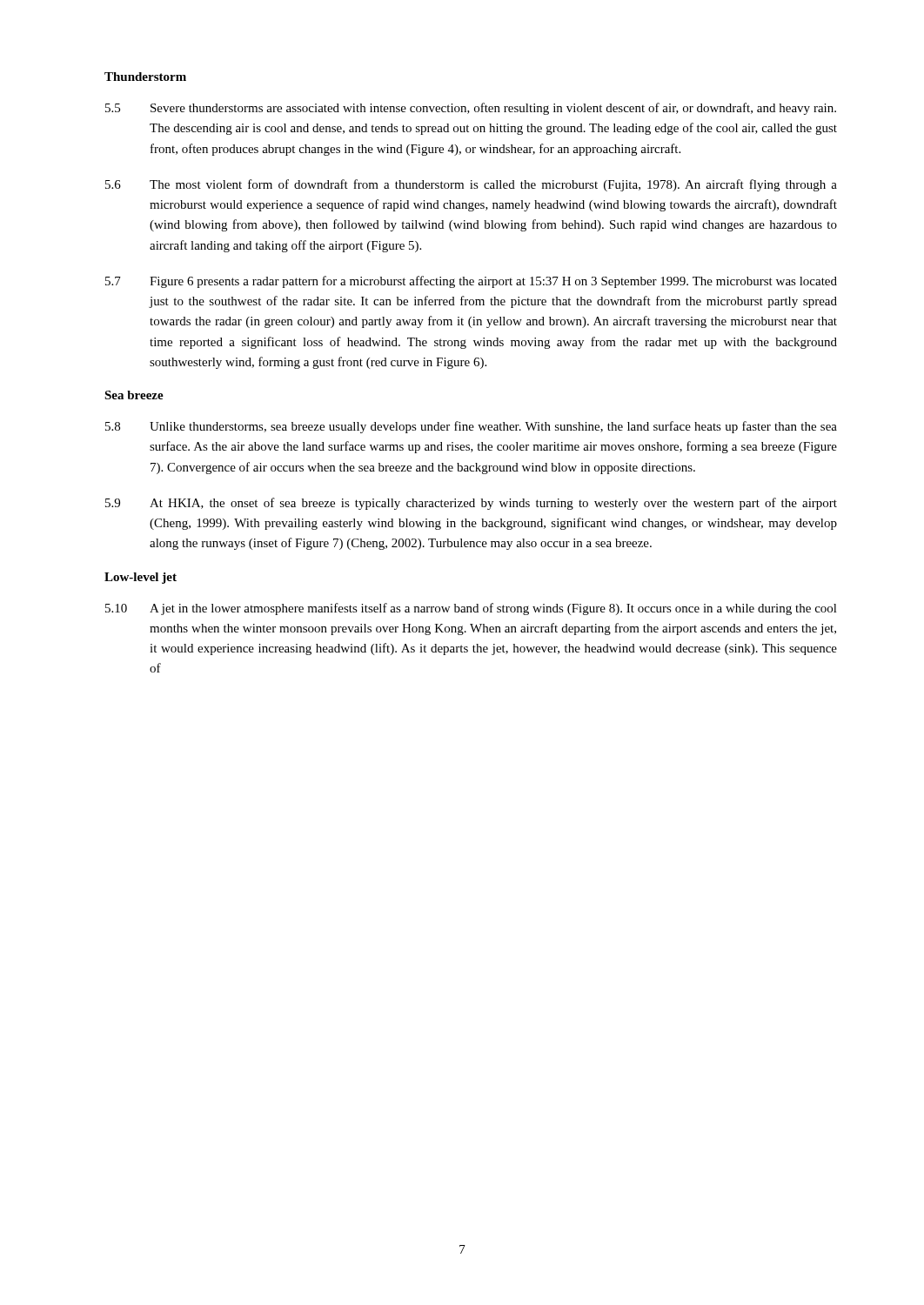The height and width of the screenshot is (1305, 924).
Task: Click on the text starting "Sea breeze"
Action: click(x=134, y=395)
